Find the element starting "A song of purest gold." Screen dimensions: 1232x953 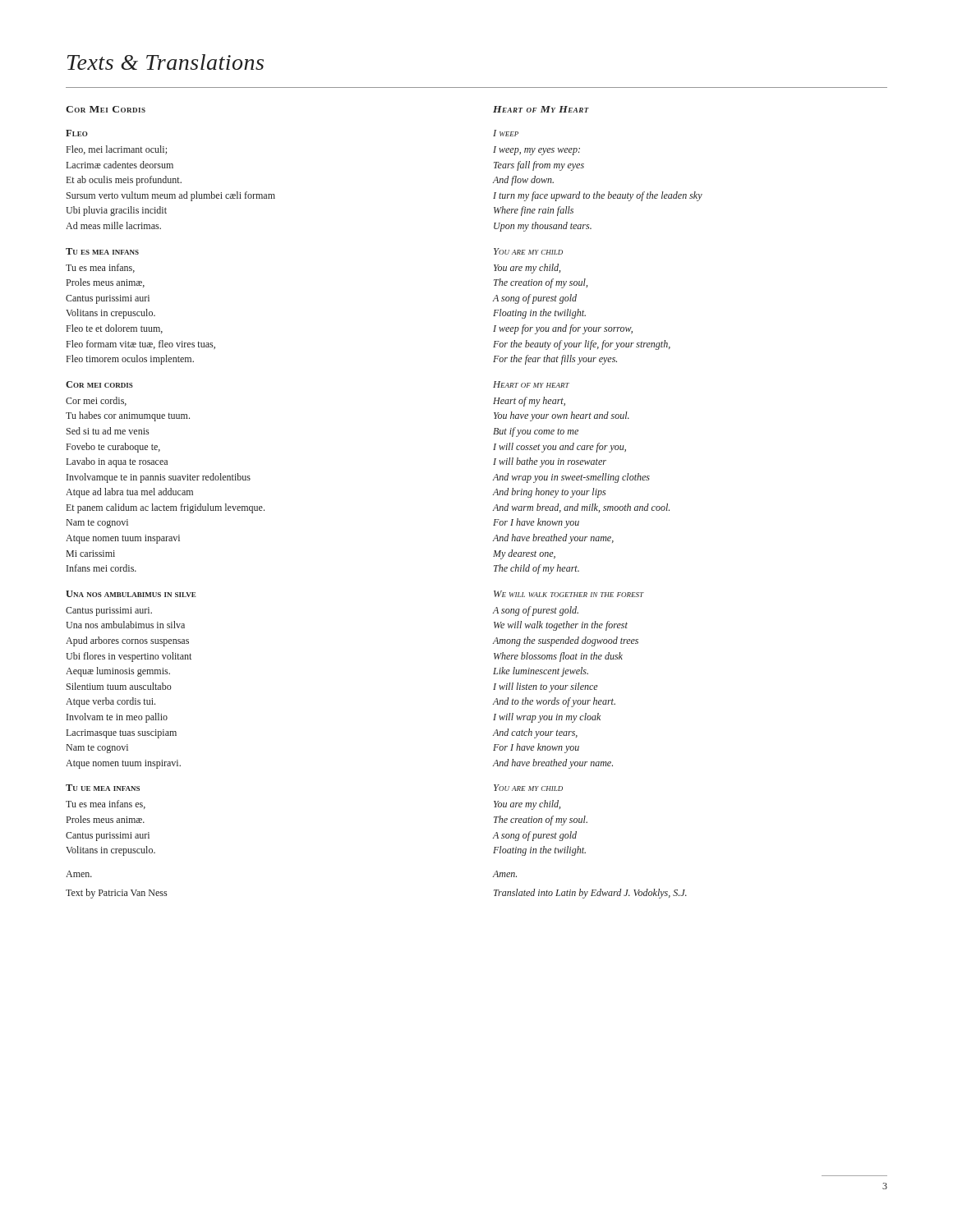pyautogui.click(x=535, y=611)
